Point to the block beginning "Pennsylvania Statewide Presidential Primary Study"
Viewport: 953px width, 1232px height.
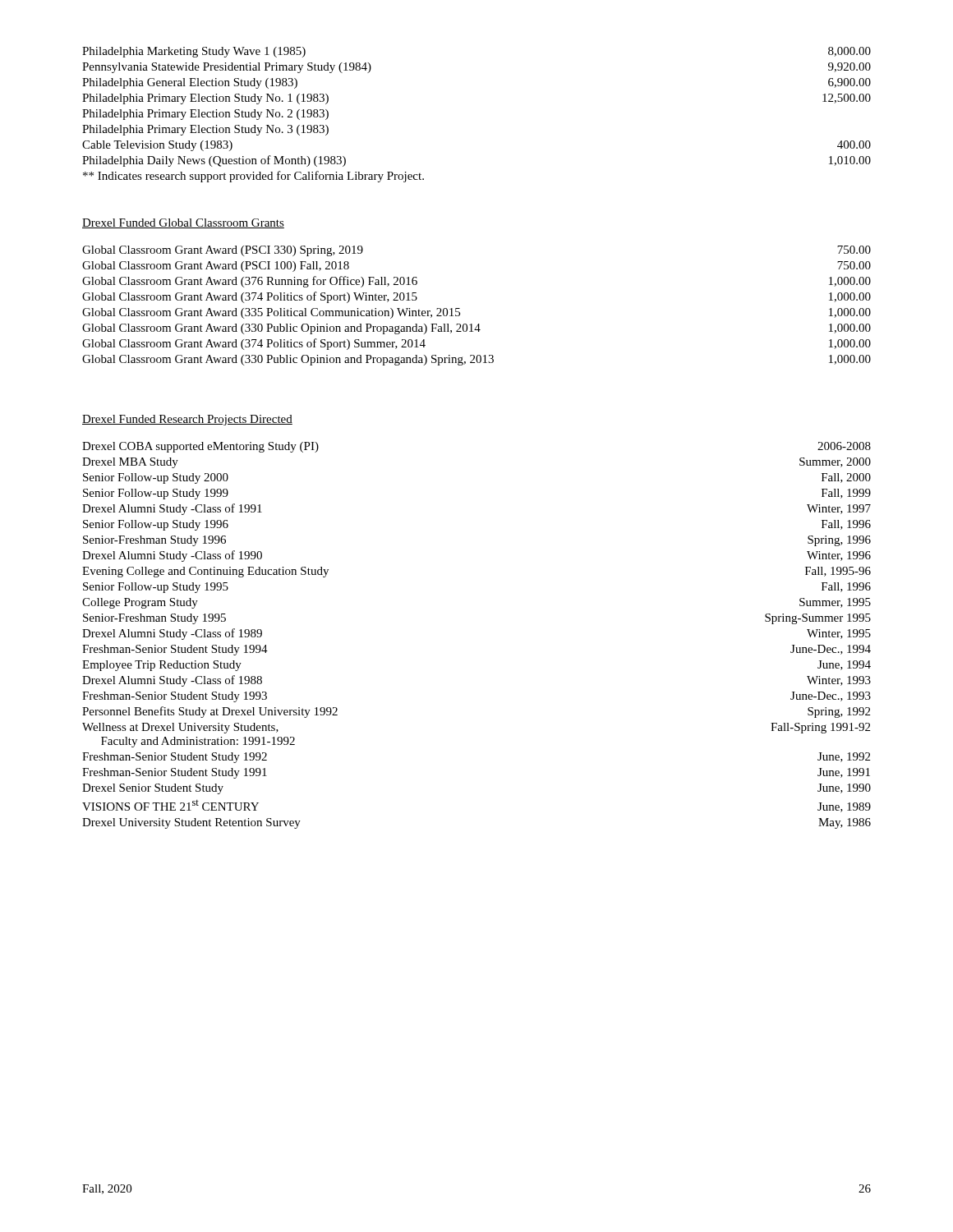pyautogui.click(x=226, y=68)
